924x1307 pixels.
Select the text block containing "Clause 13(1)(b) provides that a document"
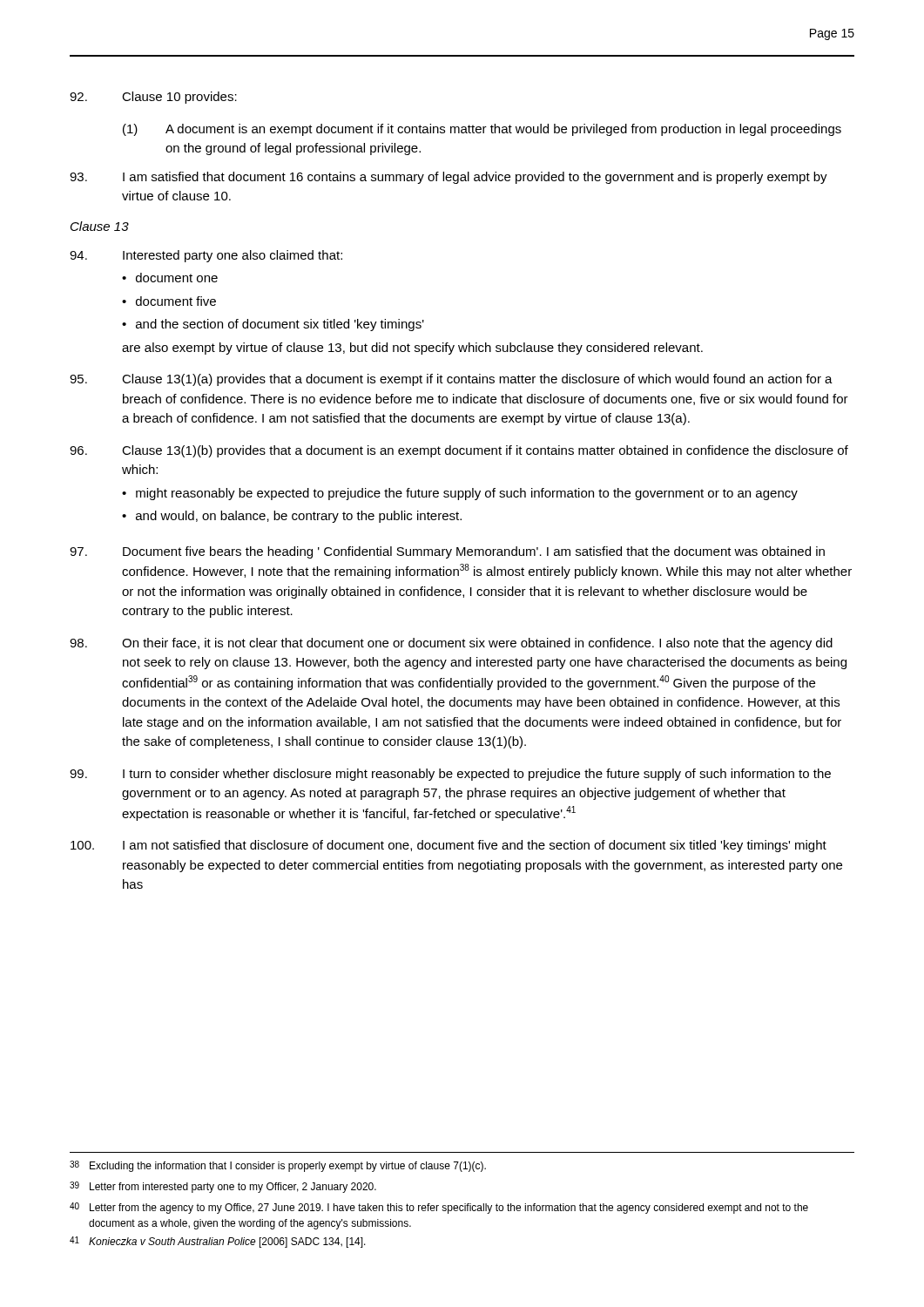click(462, 485)
